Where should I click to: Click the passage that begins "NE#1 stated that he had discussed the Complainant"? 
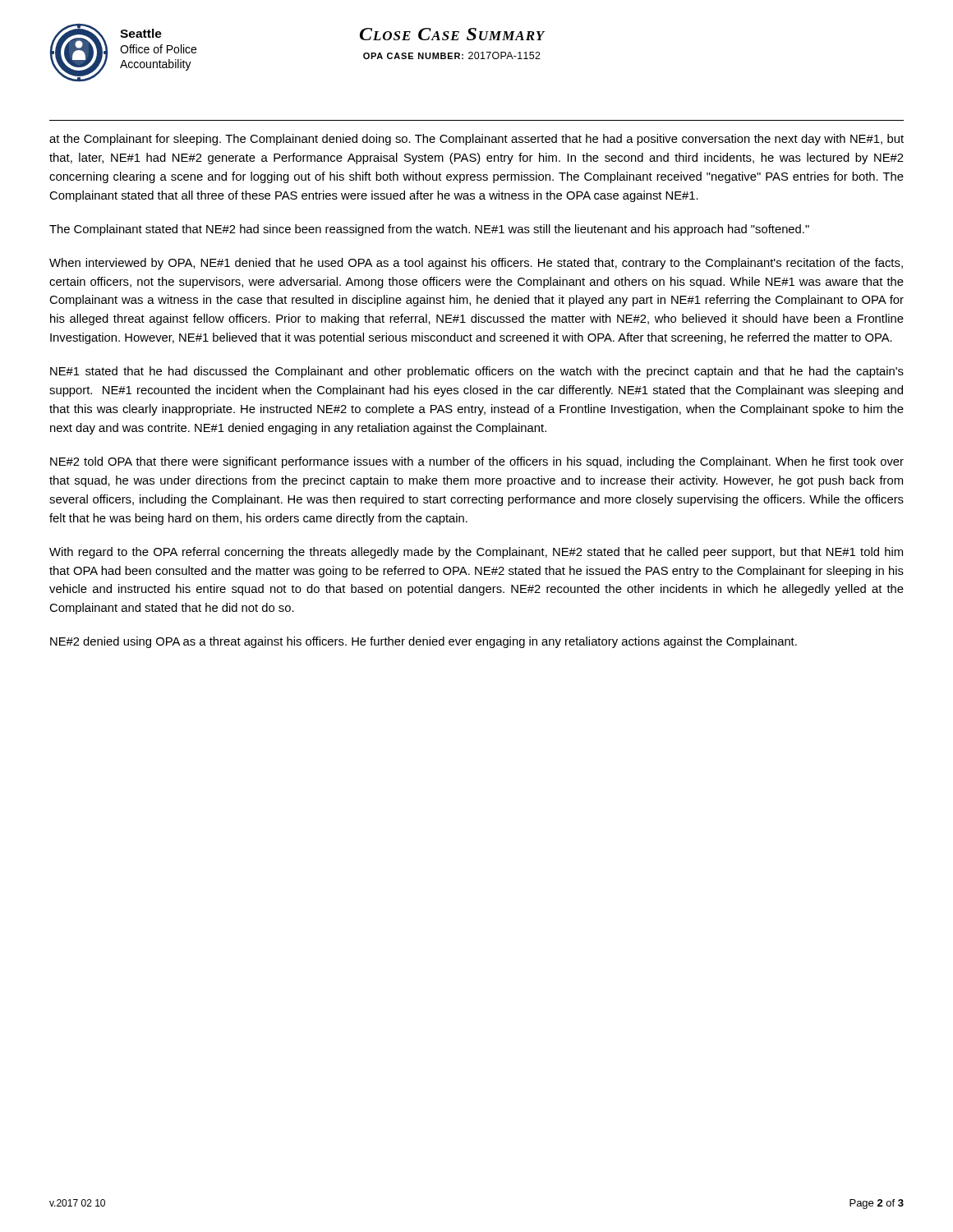click(476, 400)
